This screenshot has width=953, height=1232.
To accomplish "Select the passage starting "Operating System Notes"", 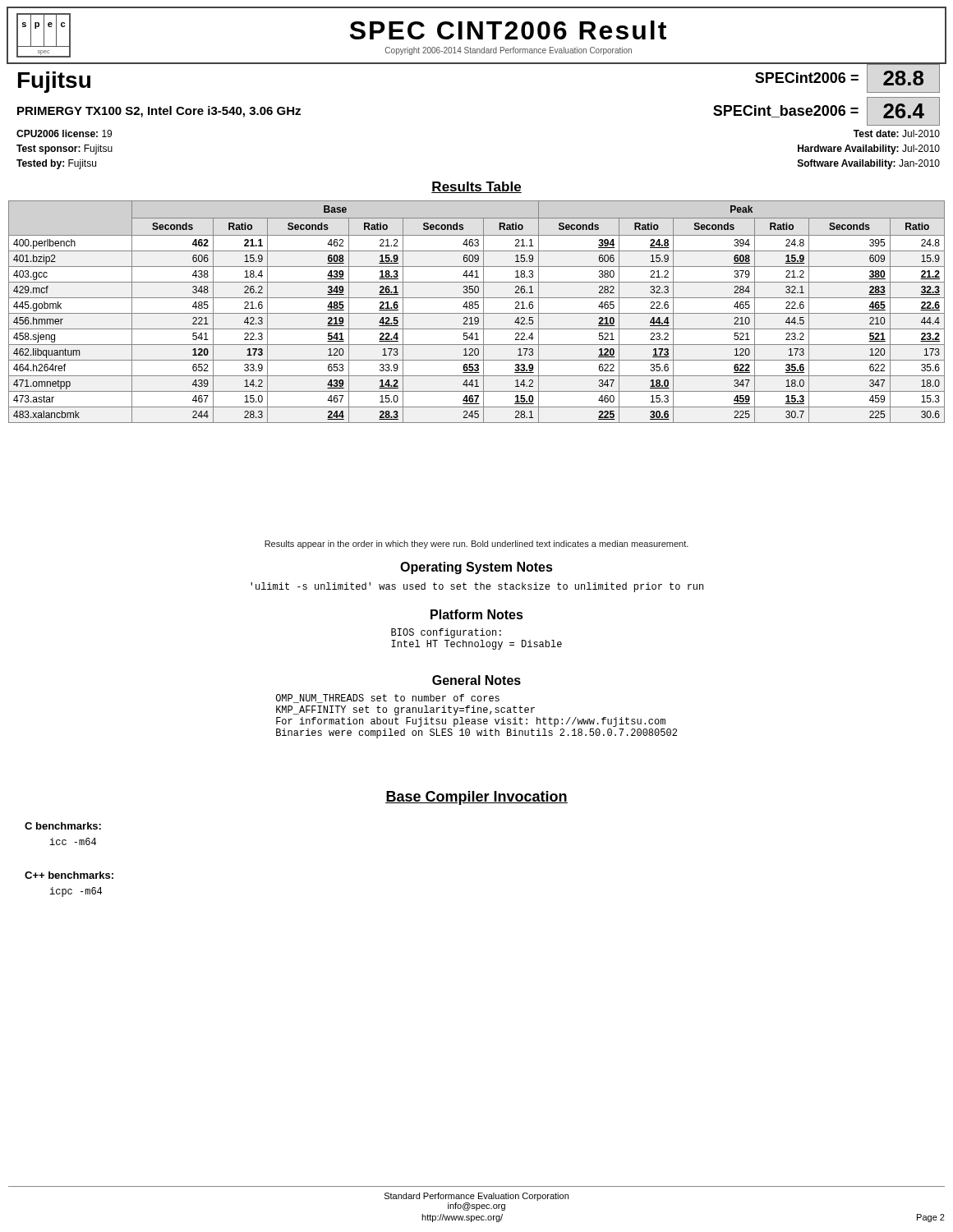I will point(476,567).
